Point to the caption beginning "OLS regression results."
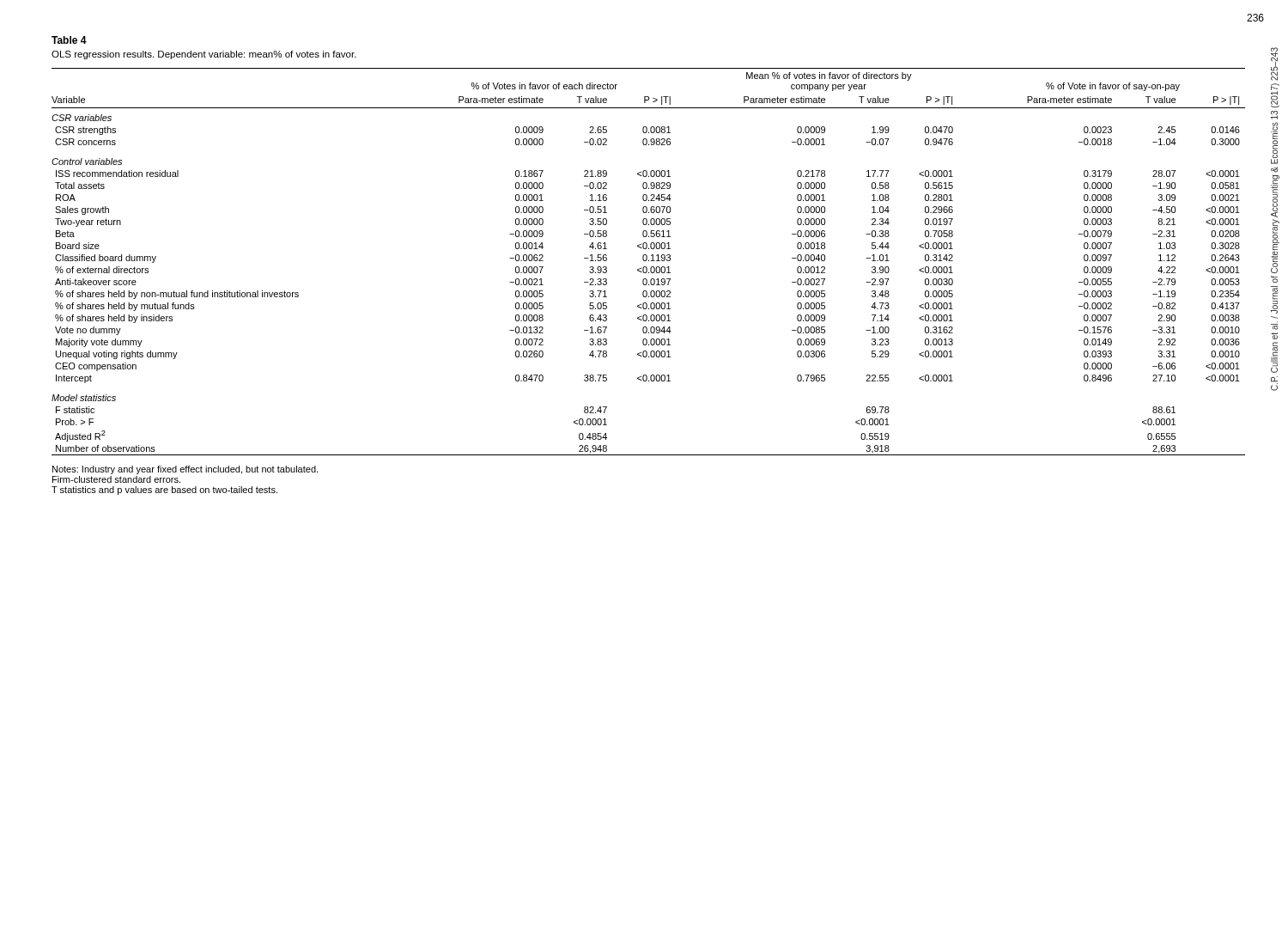Screen dimensions: 945x1288 [204, 54]
